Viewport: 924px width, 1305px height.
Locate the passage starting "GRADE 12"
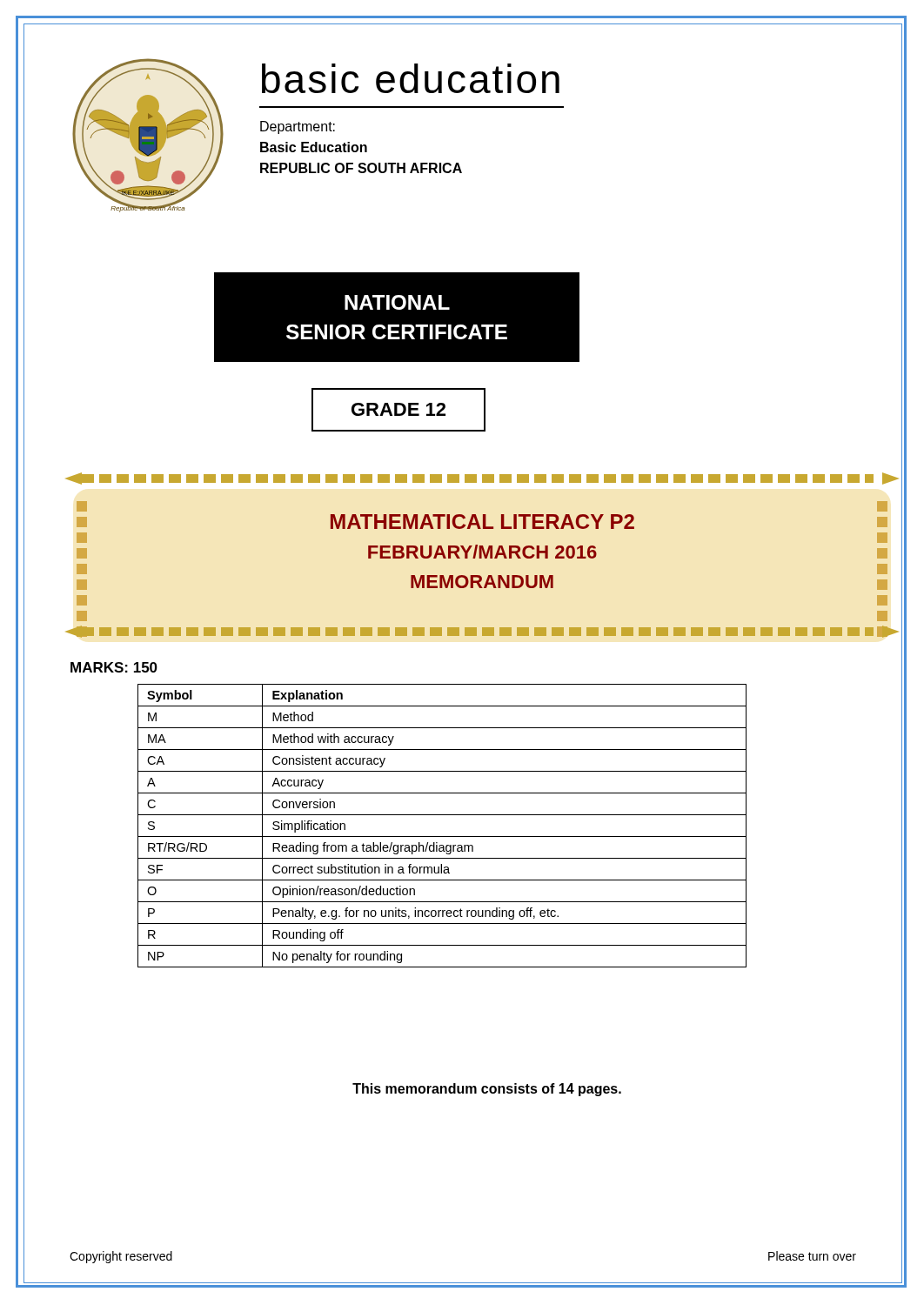click(398, 410)
